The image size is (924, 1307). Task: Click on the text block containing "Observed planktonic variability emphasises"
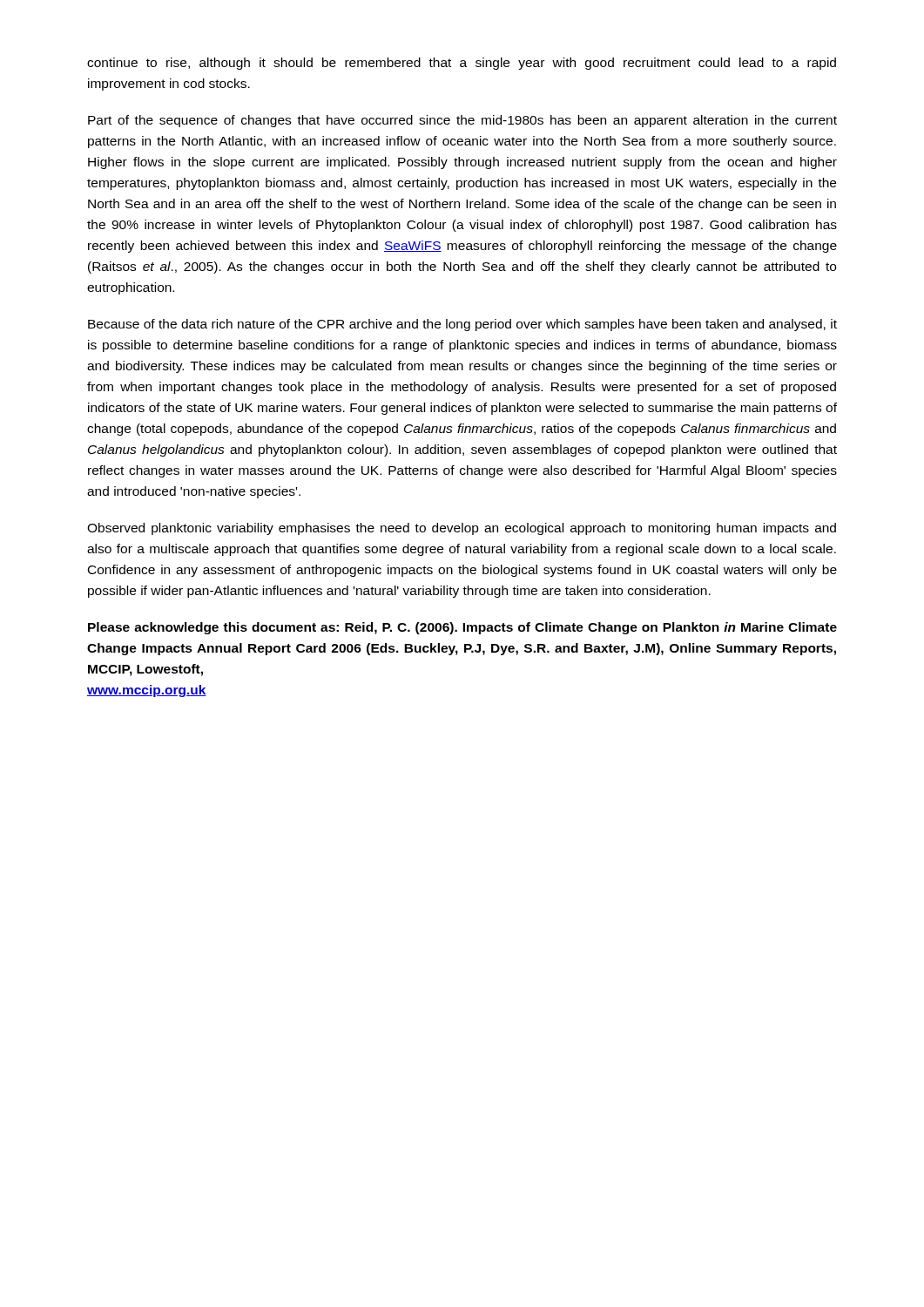[x=462, y=559]
